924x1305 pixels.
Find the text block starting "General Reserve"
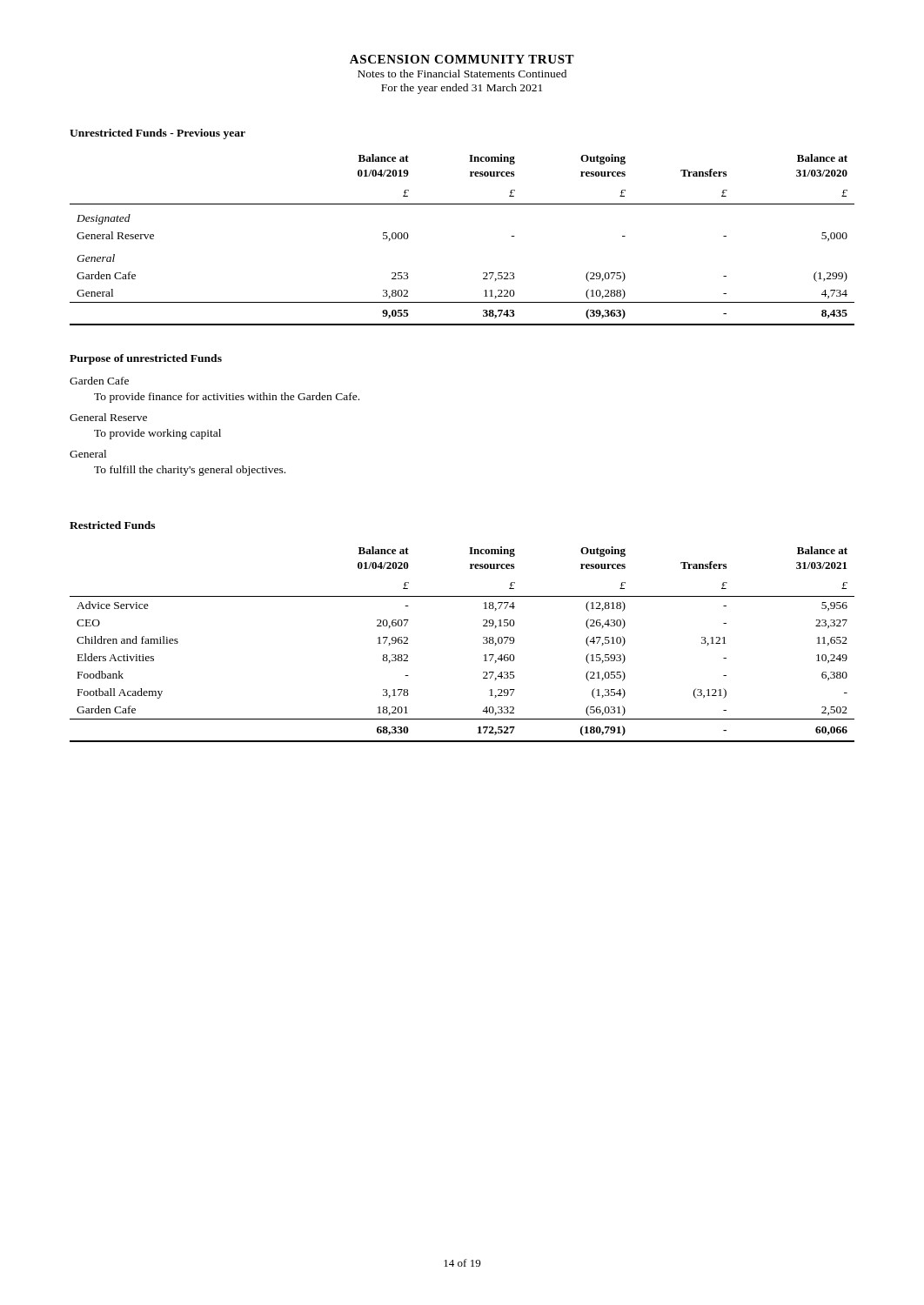click(x=109, y=417)
